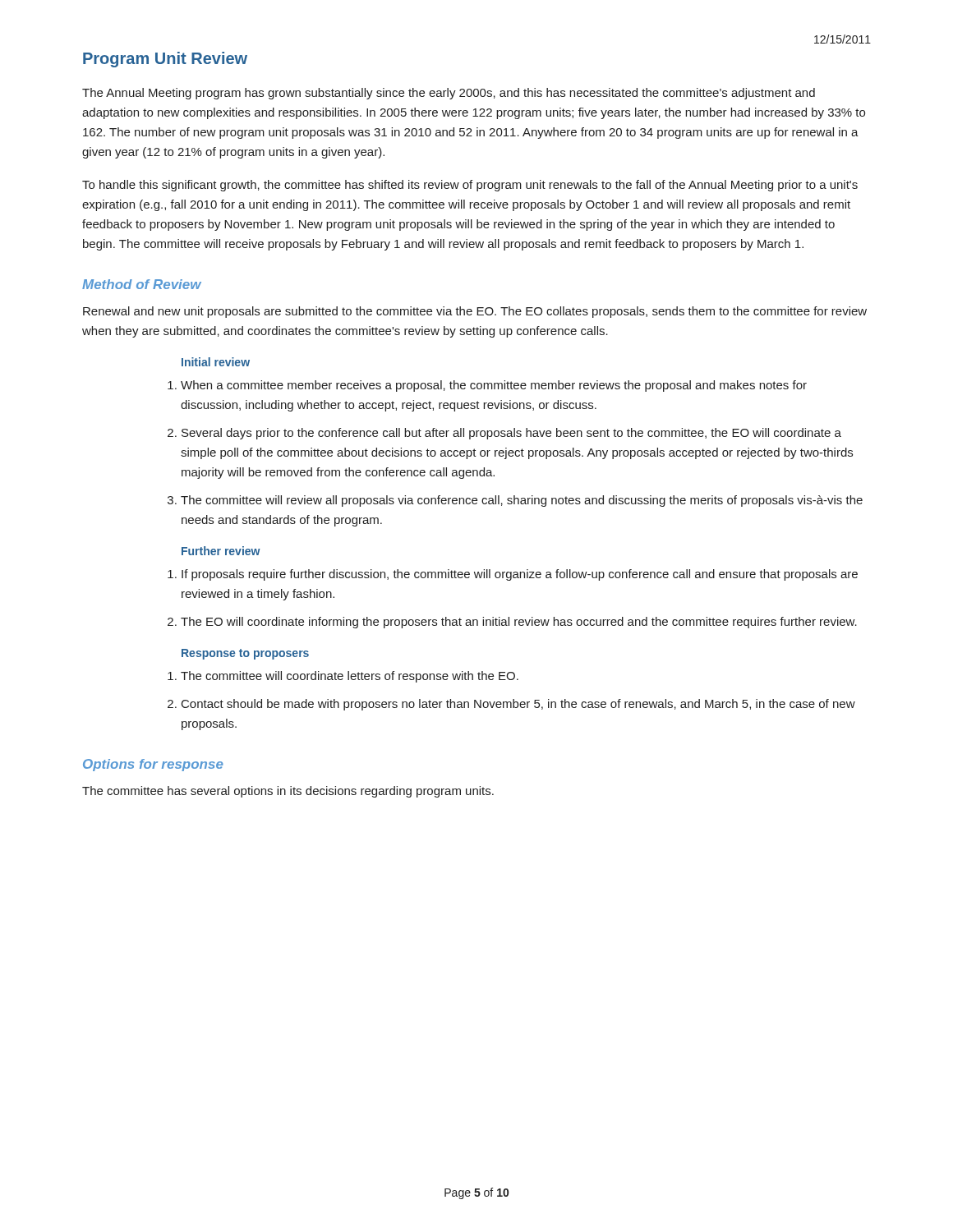This screenshot has width=953, height=1232.
Task: Find the block starting "Renewal and new unit proposals are"
Action: point(475,321)
